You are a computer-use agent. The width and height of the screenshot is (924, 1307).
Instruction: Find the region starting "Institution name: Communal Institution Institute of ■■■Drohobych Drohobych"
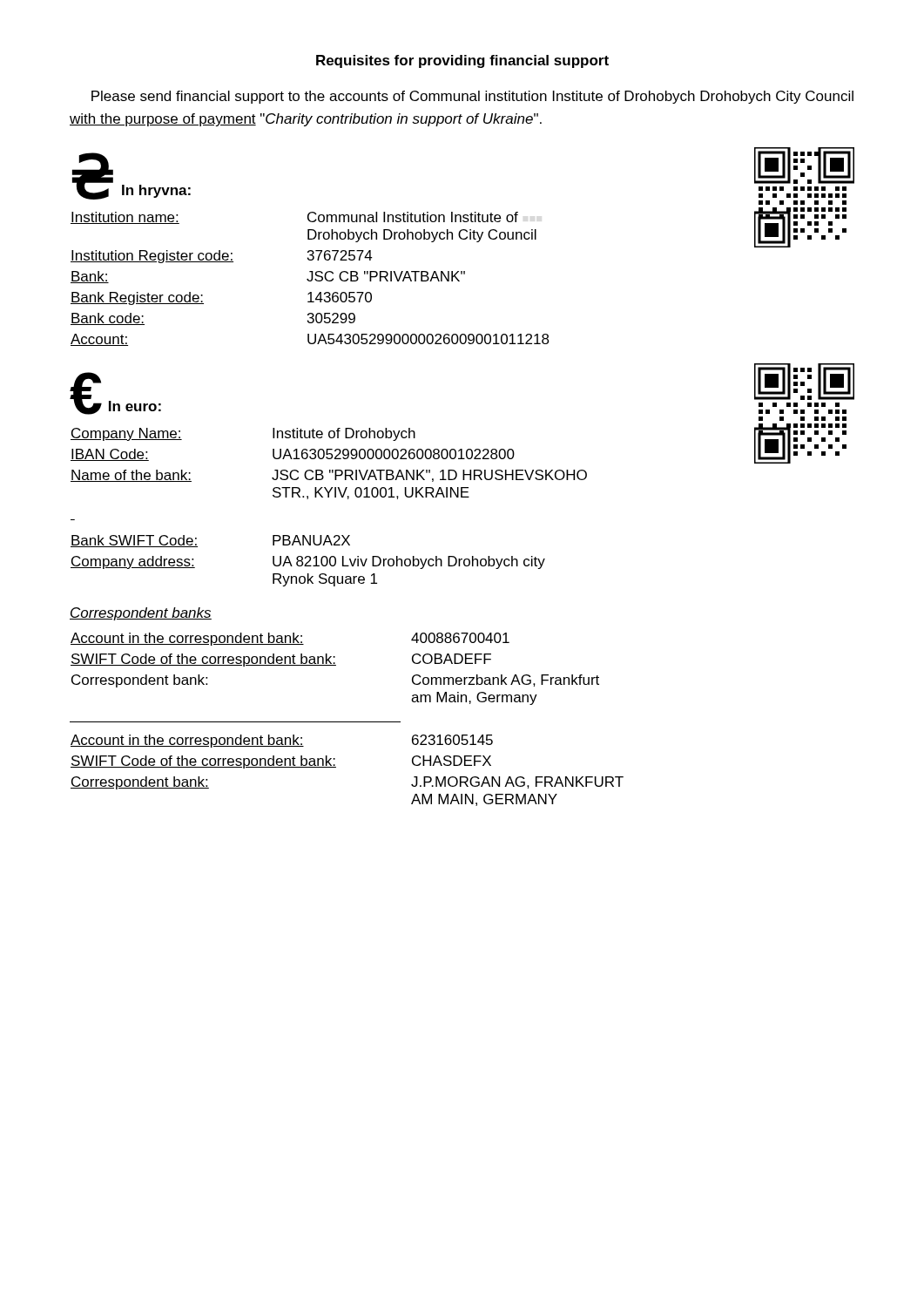462,279
